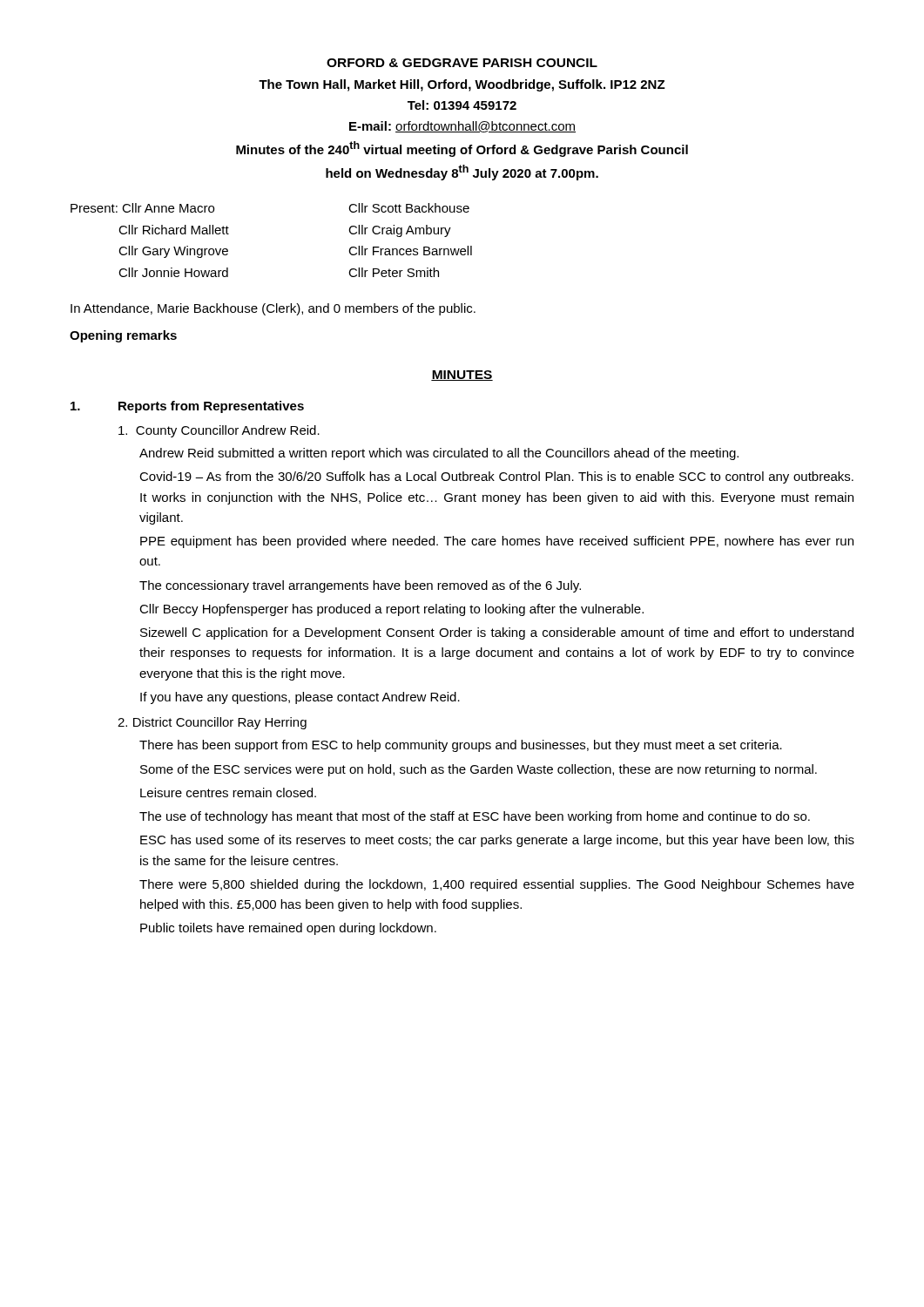
Task: Click the passage that begins "2. District Councillor"
Action: 486,825
